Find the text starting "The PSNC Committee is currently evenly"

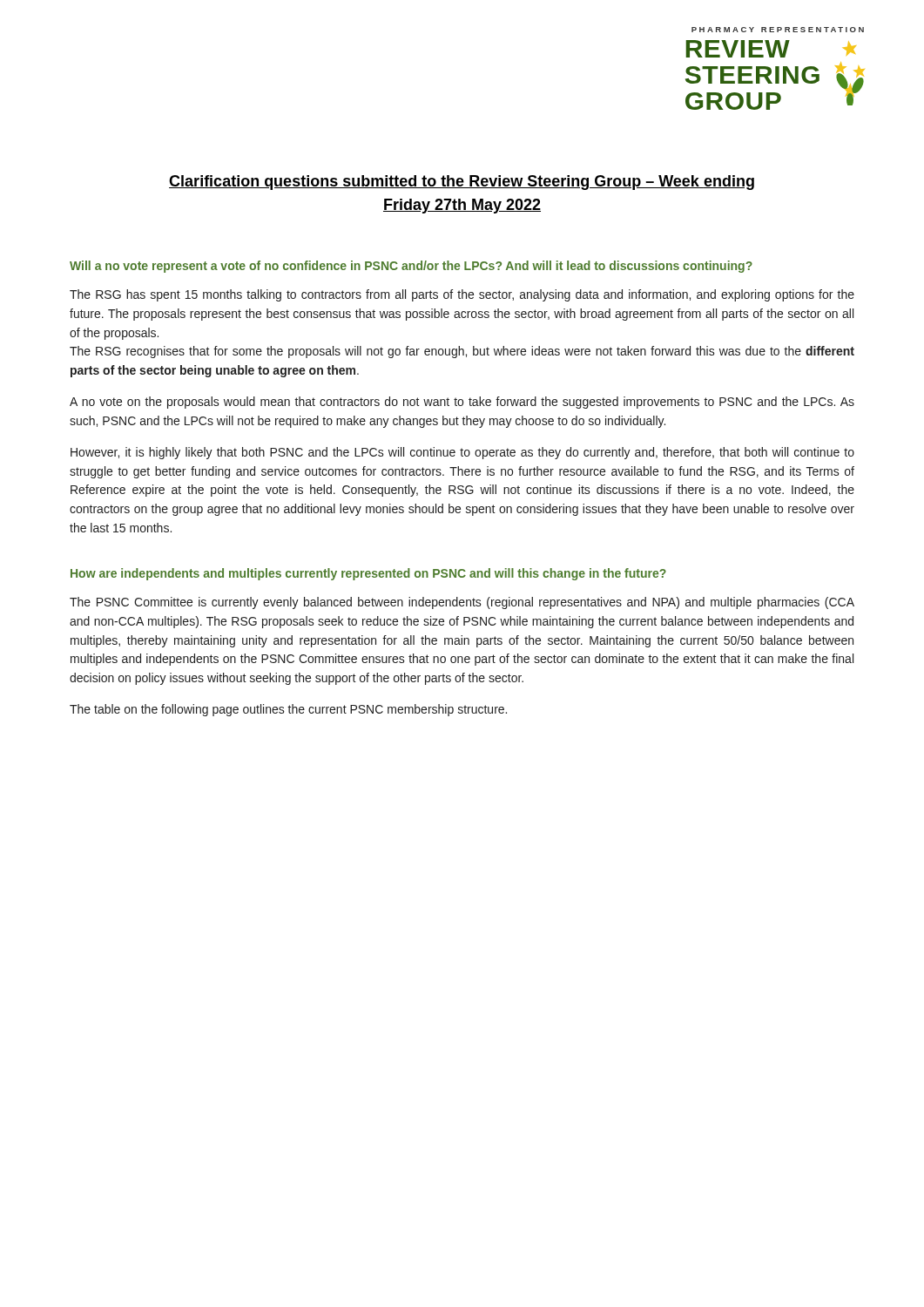click(x=462, y=640)
